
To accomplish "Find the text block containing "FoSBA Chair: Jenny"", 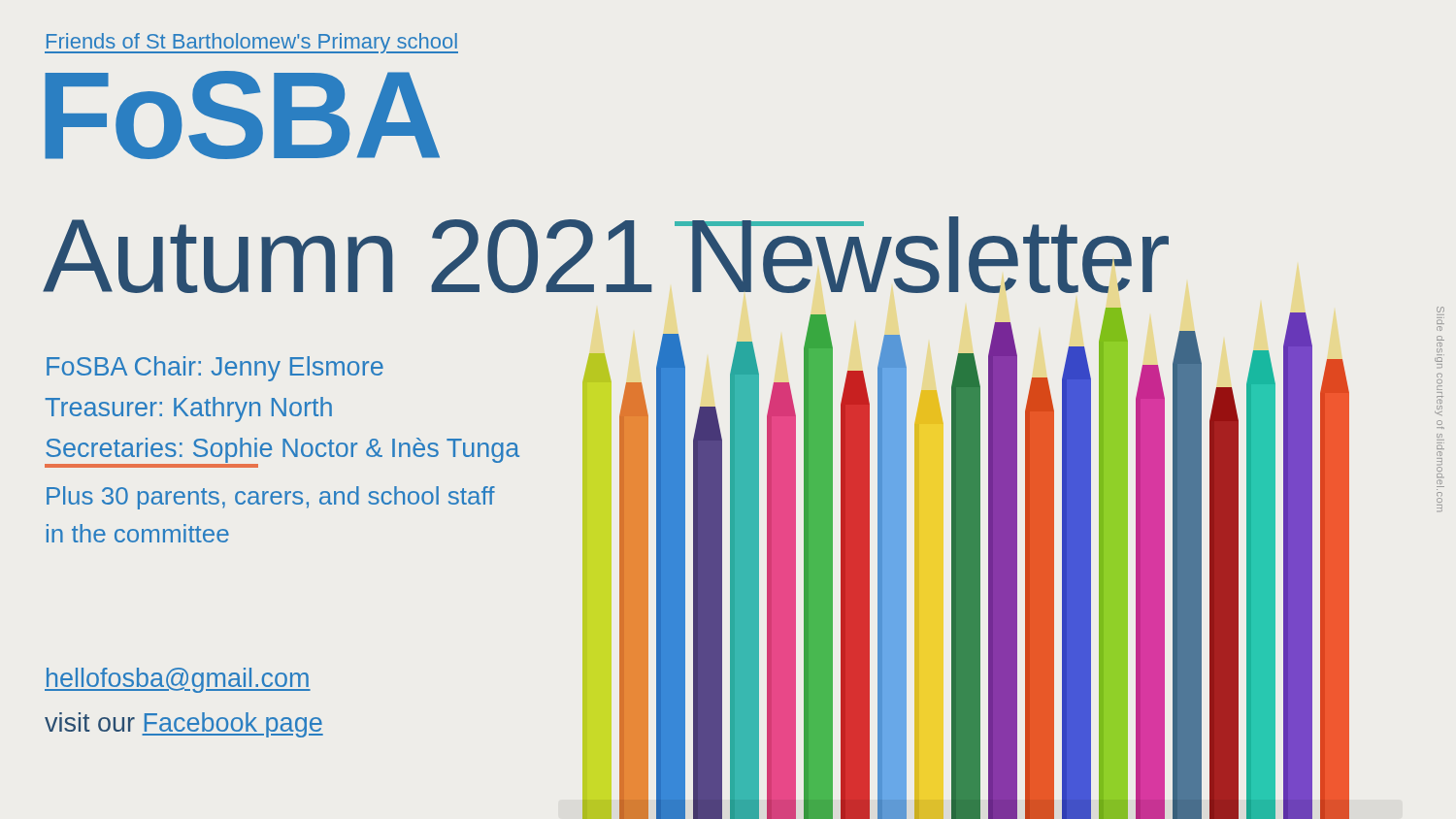I will click(282, 407).
